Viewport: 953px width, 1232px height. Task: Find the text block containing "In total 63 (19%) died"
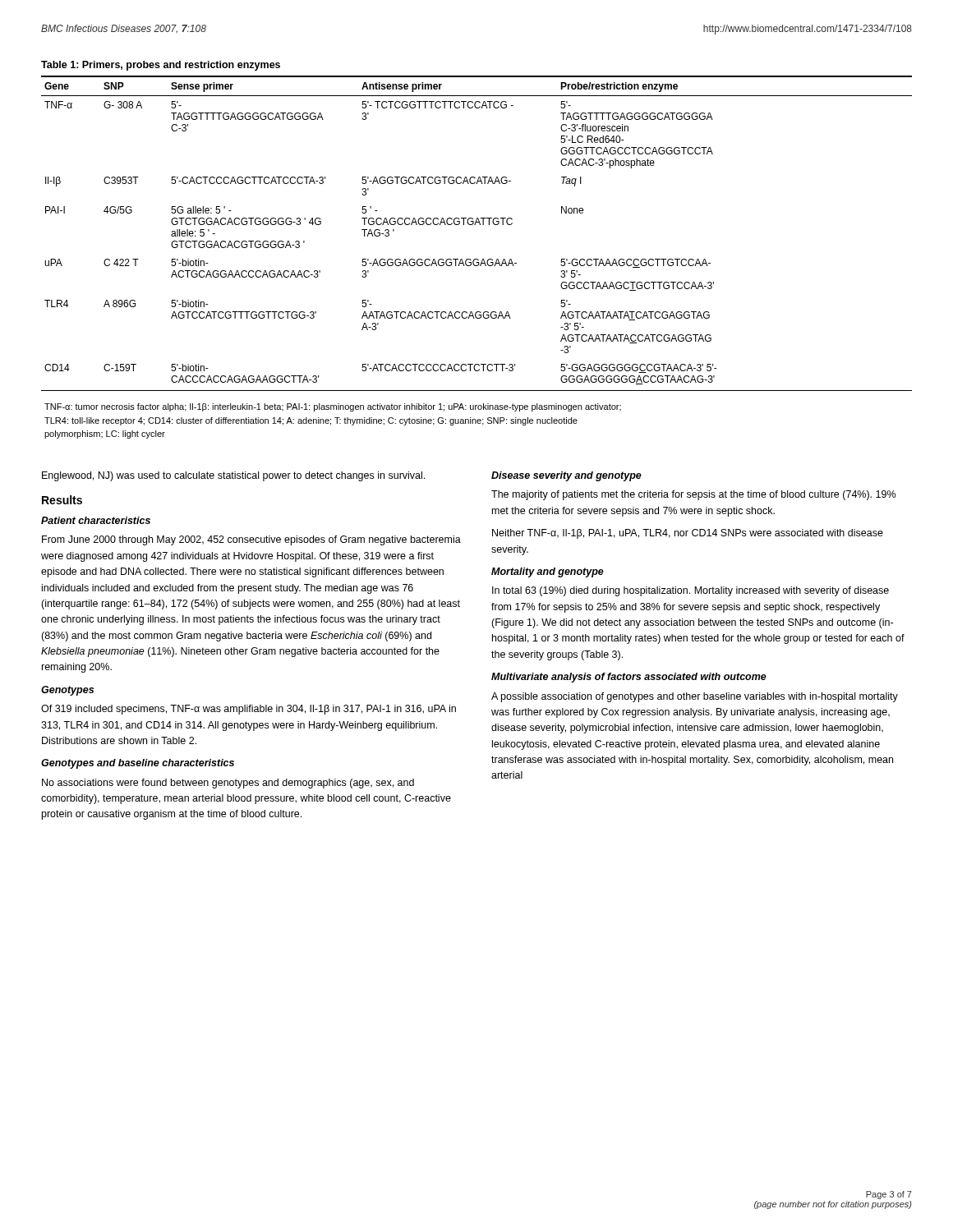point(698,623)
